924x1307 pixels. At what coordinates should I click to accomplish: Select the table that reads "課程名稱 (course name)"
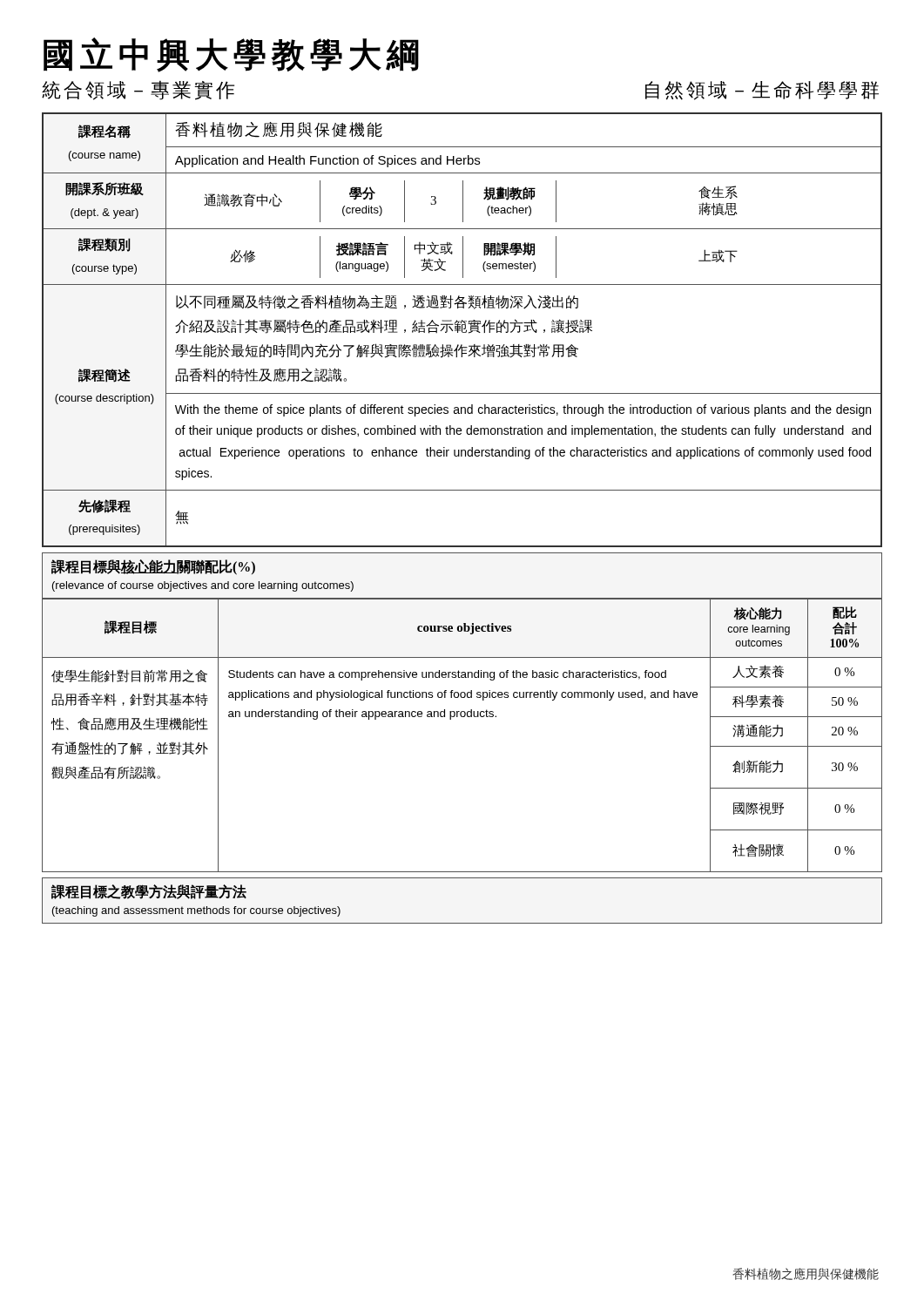pos(462,330)
